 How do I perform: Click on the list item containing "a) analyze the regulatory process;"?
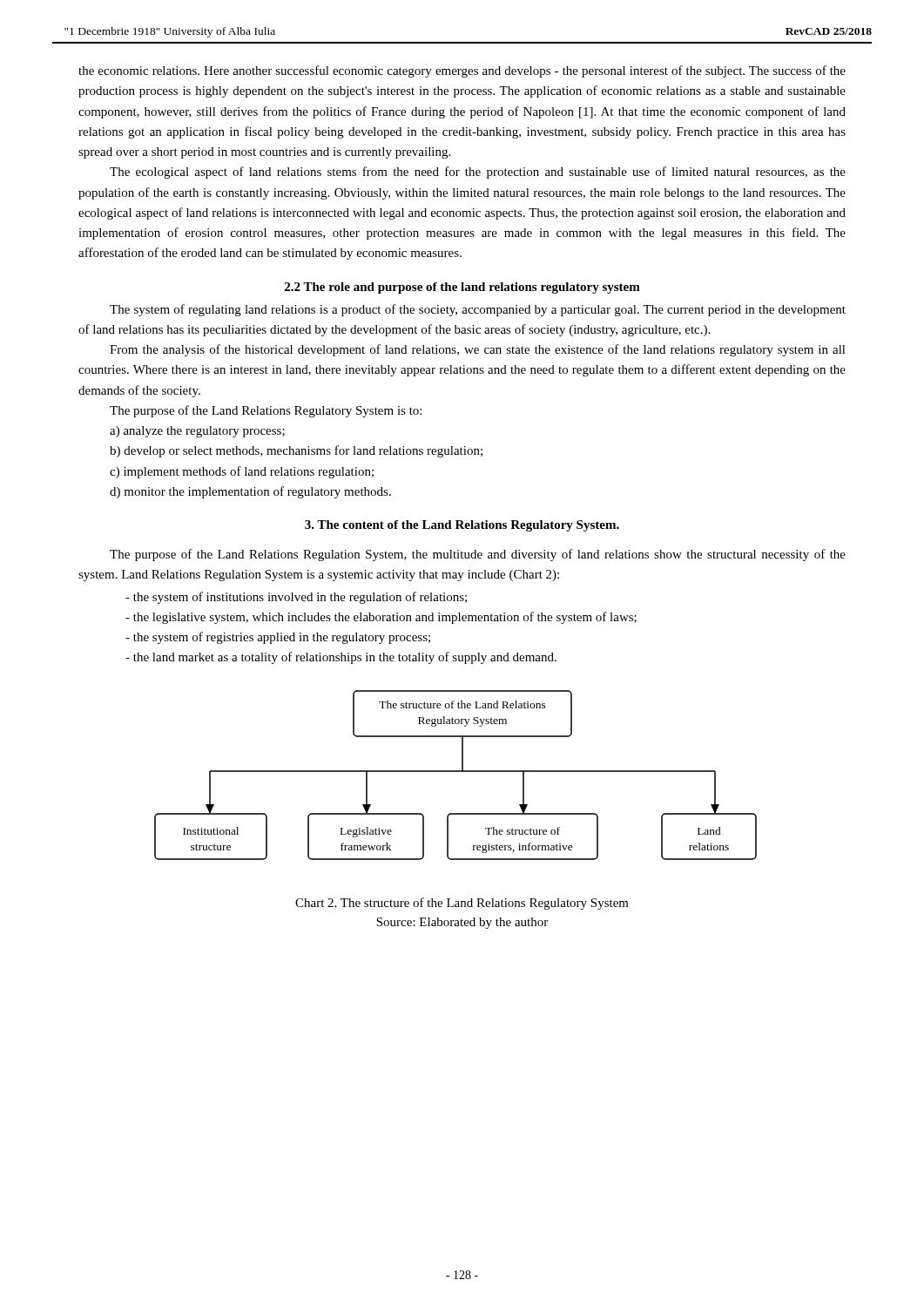[198, 430]
